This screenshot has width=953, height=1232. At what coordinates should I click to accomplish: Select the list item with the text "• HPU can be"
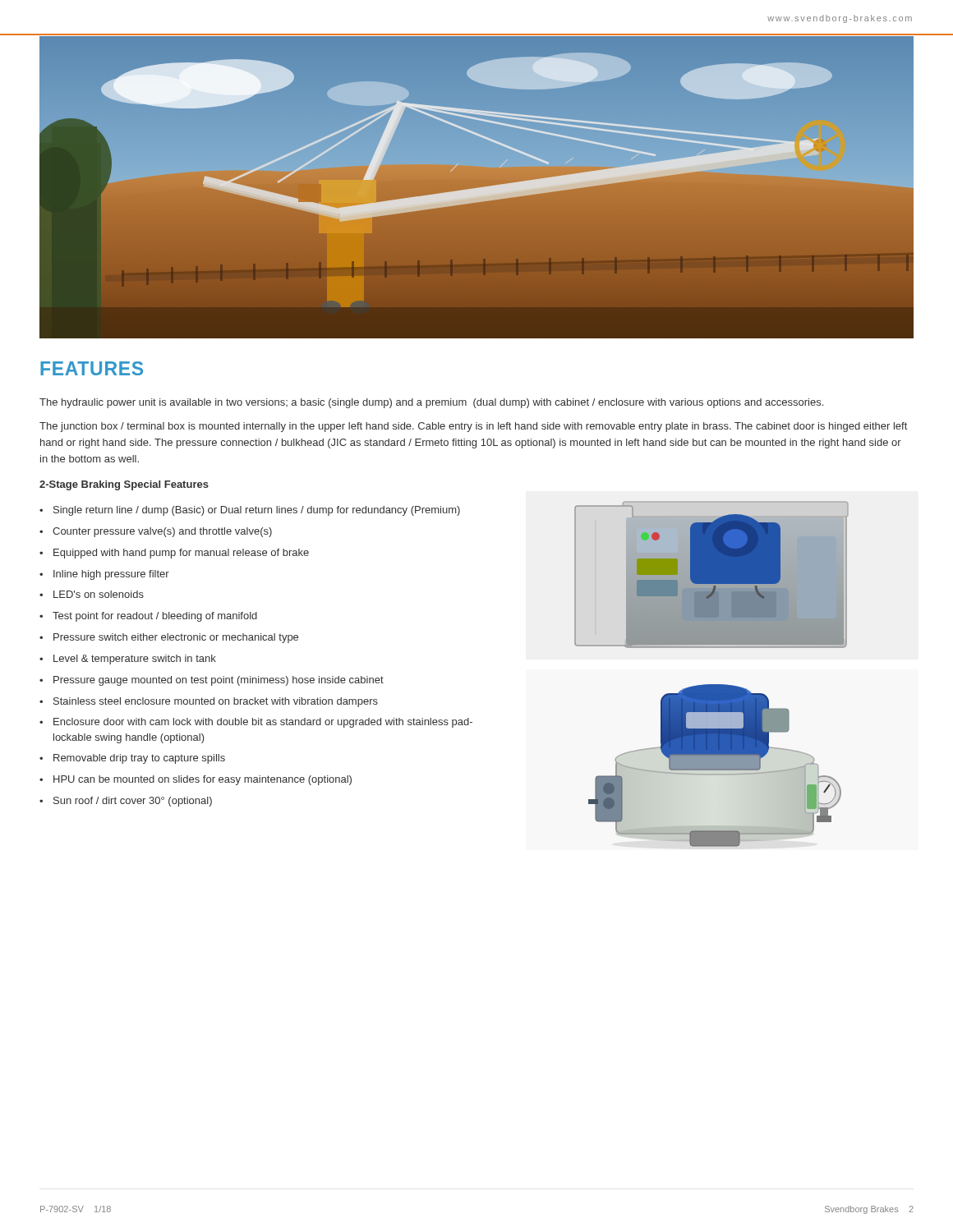(x=196, y=780)
